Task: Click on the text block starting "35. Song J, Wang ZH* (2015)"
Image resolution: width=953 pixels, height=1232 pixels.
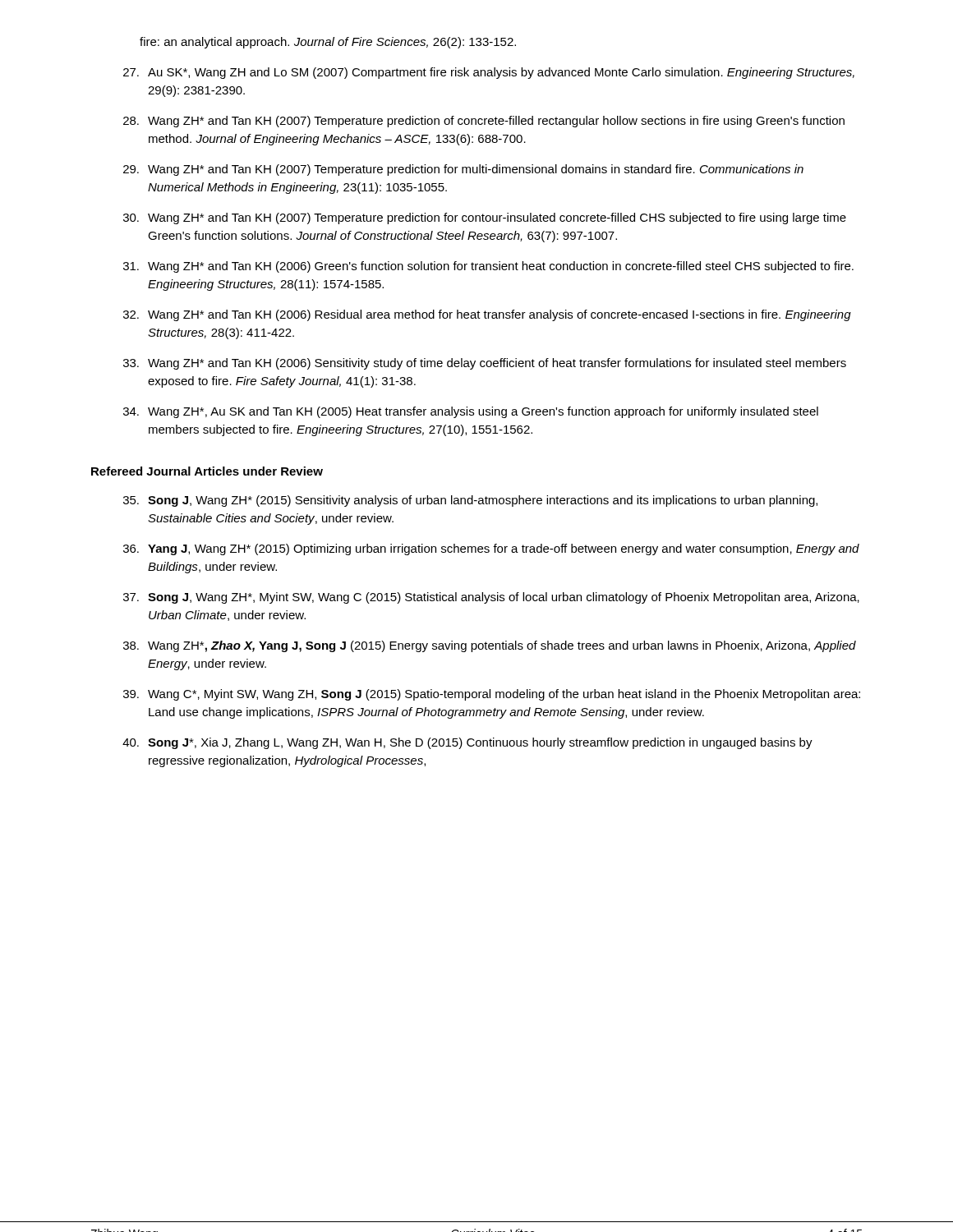Action: pyautogui.click(x=476, y=509)
